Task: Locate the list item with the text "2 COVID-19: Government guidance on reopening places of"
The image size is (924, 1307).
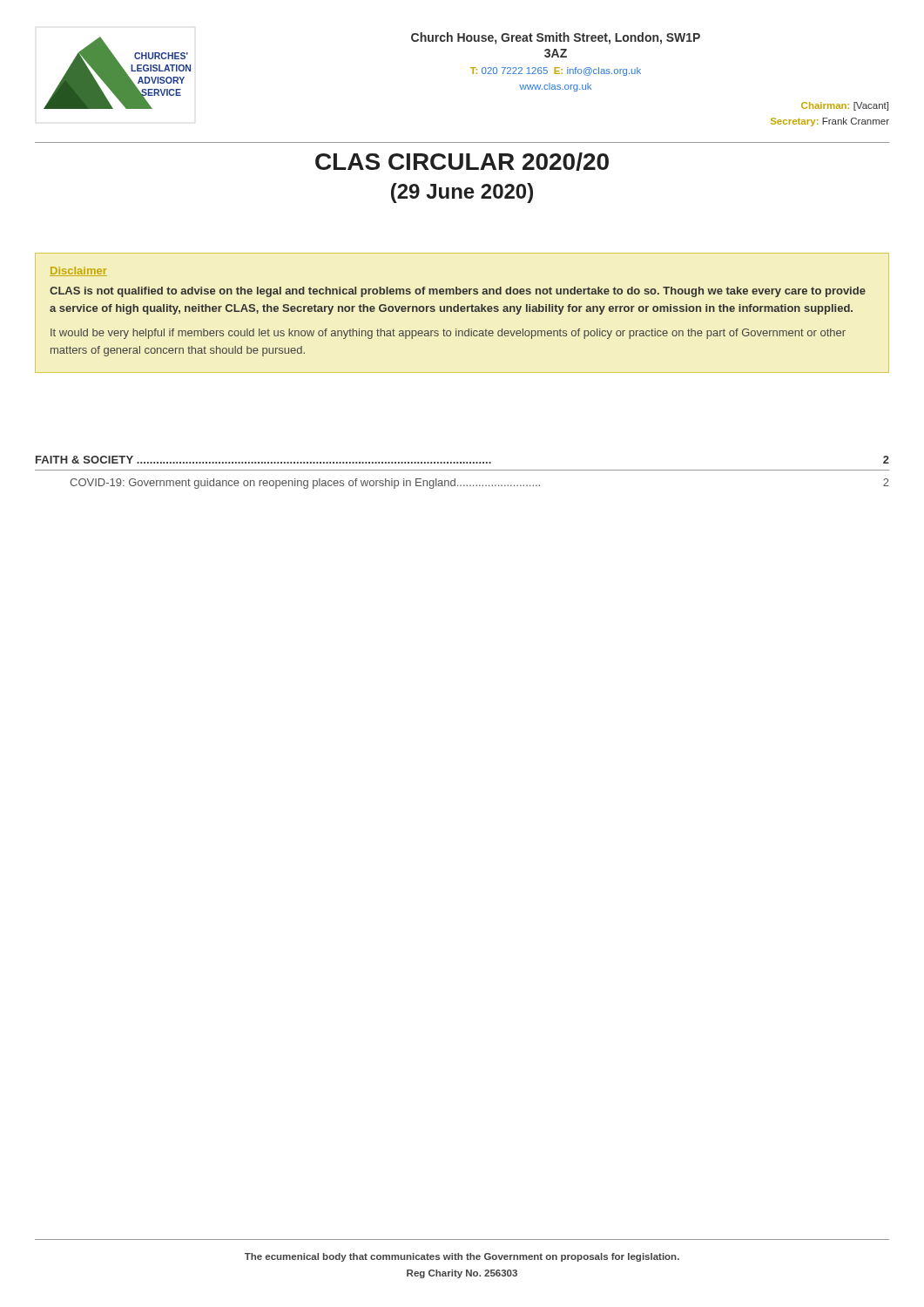Action: [x=479, y=482]
